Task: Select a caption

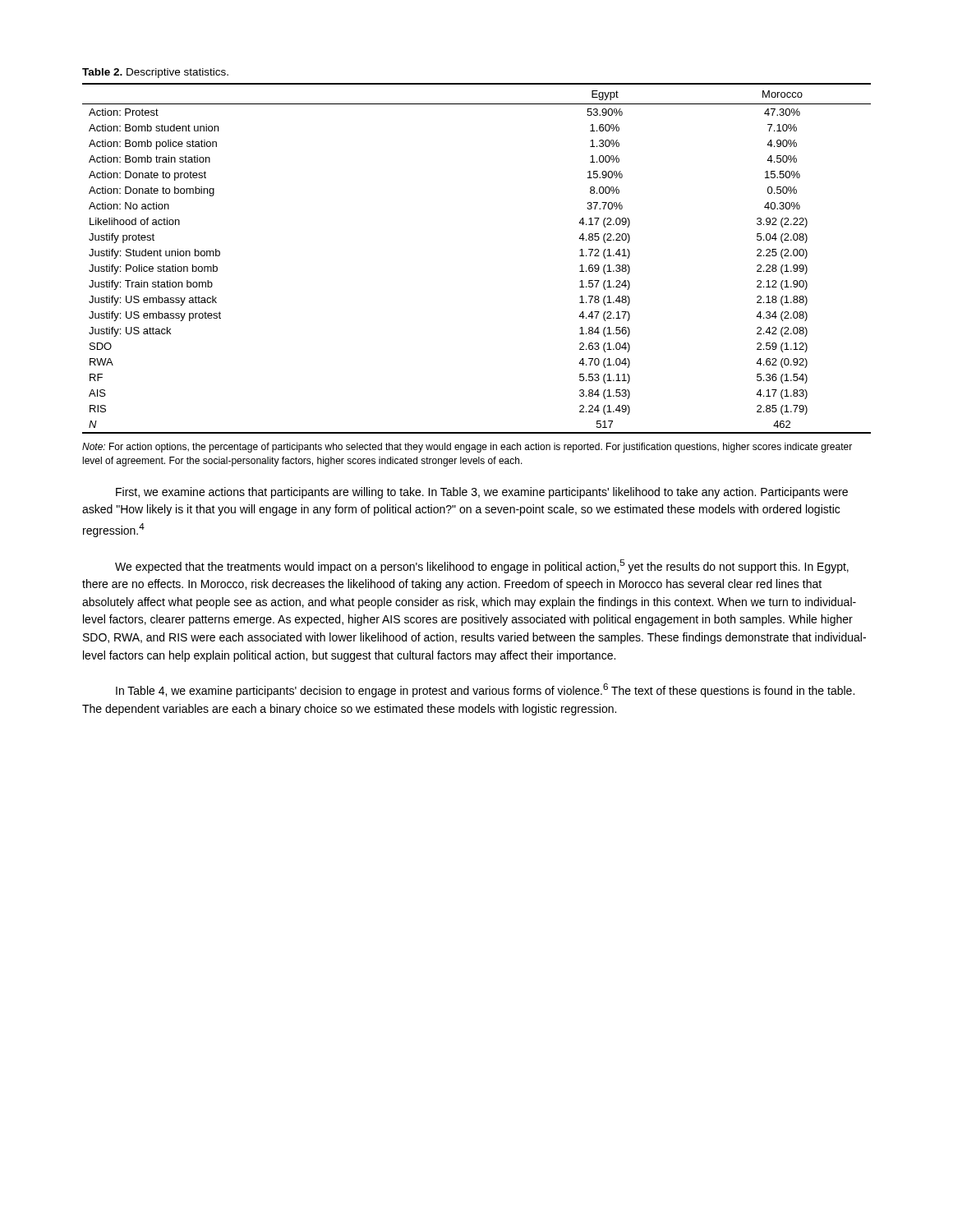Action: click(x=156, y=72)
